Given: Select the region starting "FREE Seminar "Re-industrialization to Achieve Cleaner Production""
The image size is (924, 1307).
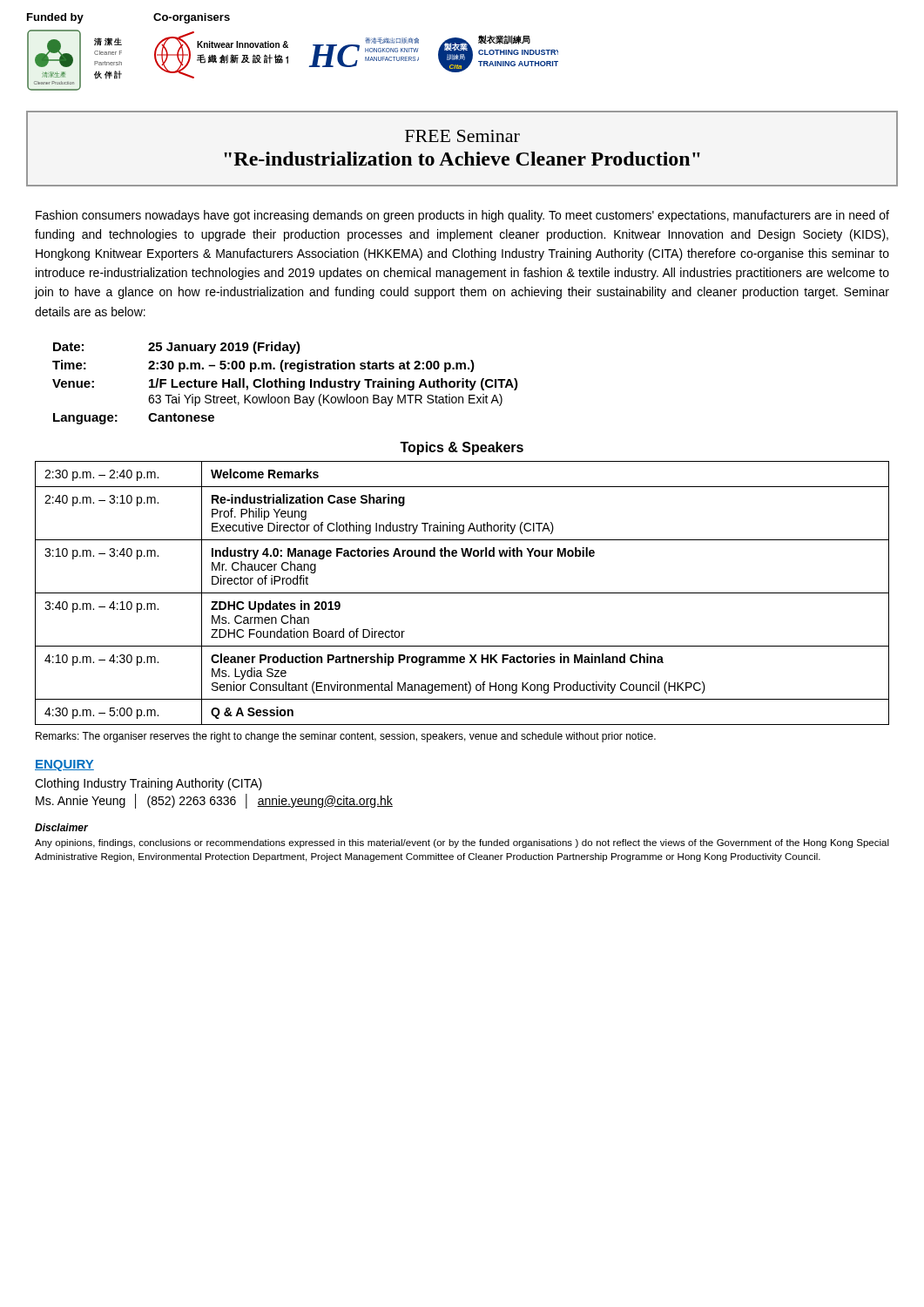Looking at the screenshot, I should [462, 148].
